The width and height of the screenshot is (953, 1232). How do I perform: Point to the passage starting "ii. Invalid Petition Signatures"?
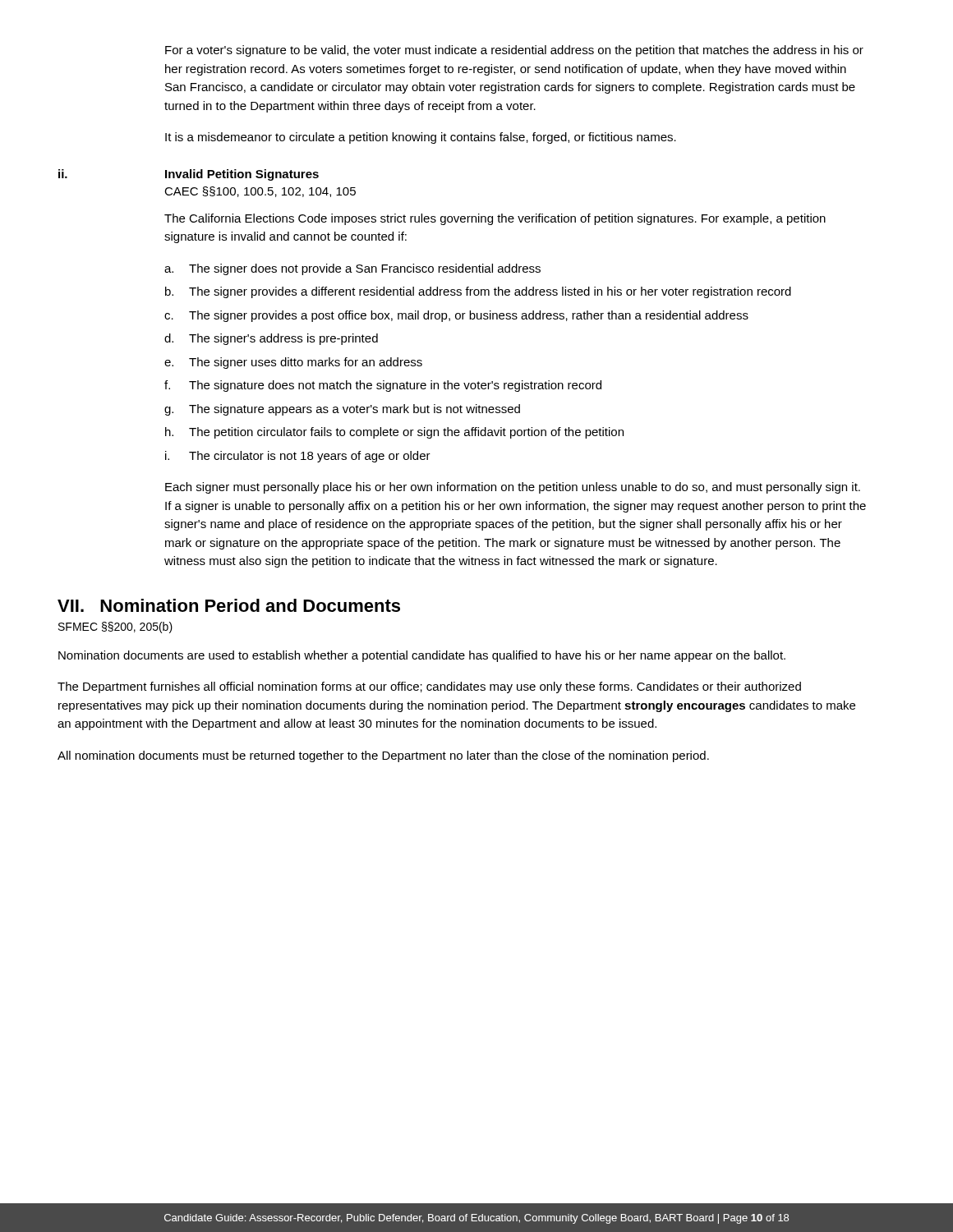point(188,173)
